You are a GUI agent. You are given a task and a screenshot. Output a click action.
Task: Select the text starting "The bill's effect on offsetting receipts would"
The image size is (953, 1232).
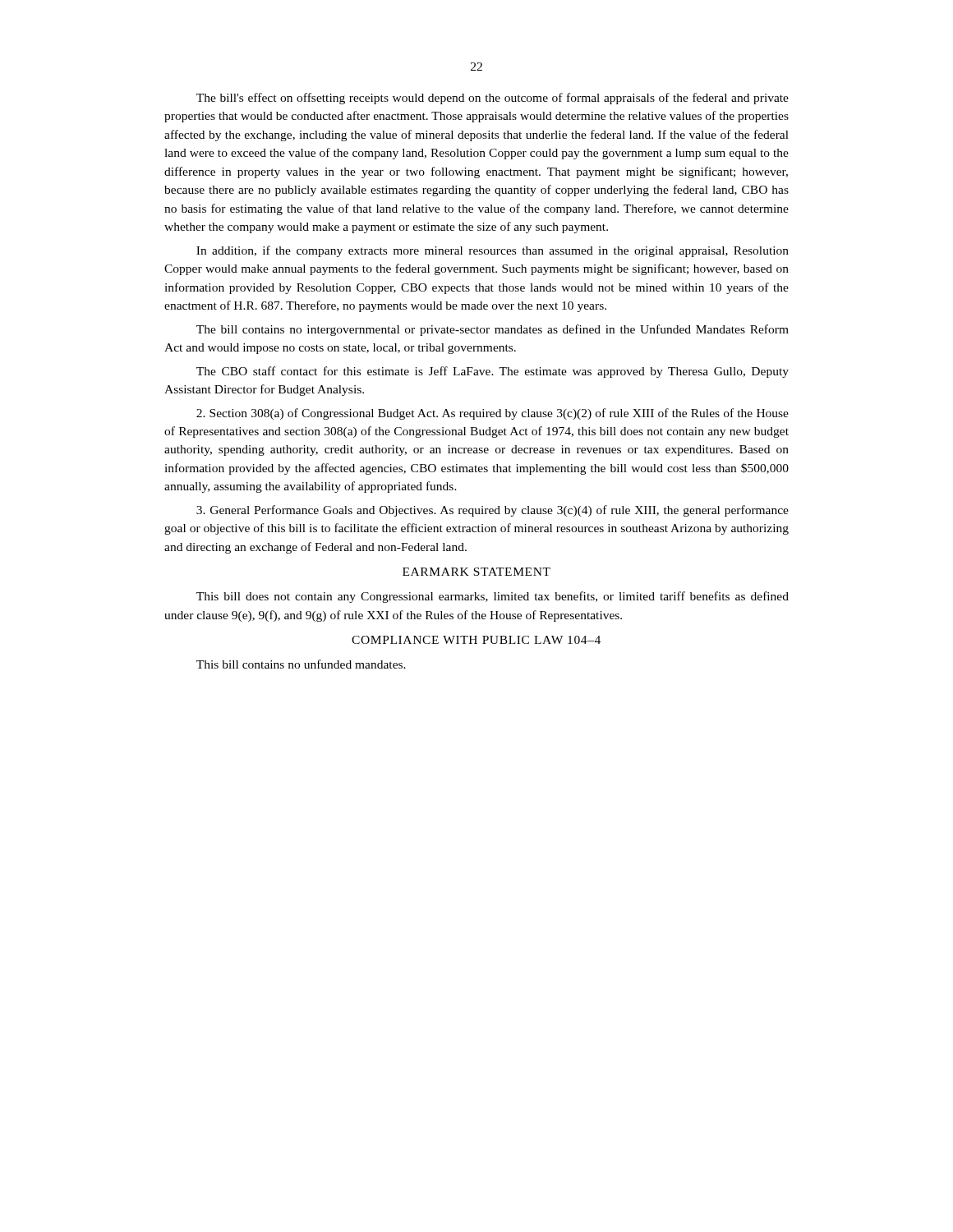click(x=476, y=163)
